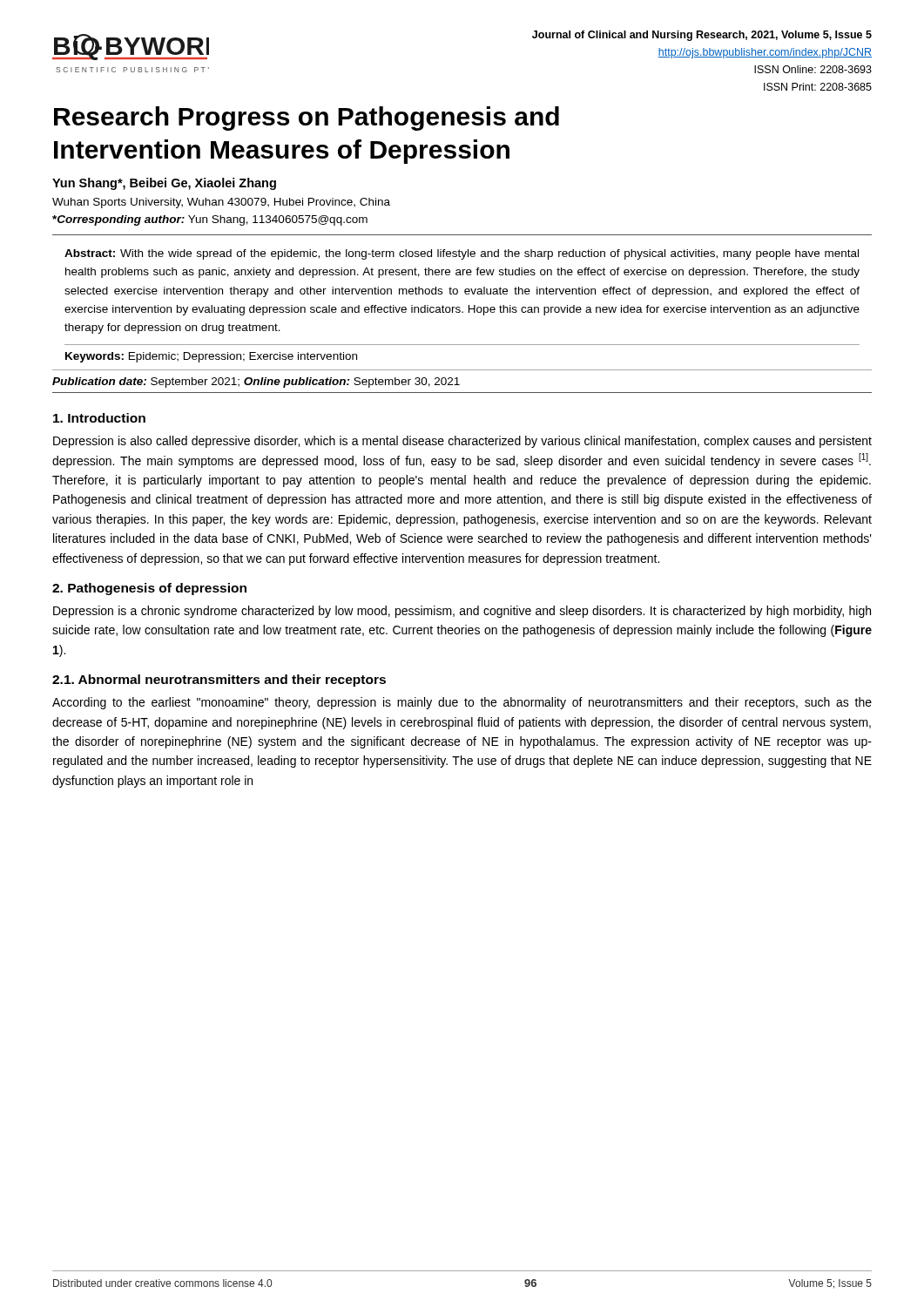The width and height of the screenshot is (924, 1307).
Task: Find the text block containing "Depression is also called depressive"
Action: click(x=462, y=499)
